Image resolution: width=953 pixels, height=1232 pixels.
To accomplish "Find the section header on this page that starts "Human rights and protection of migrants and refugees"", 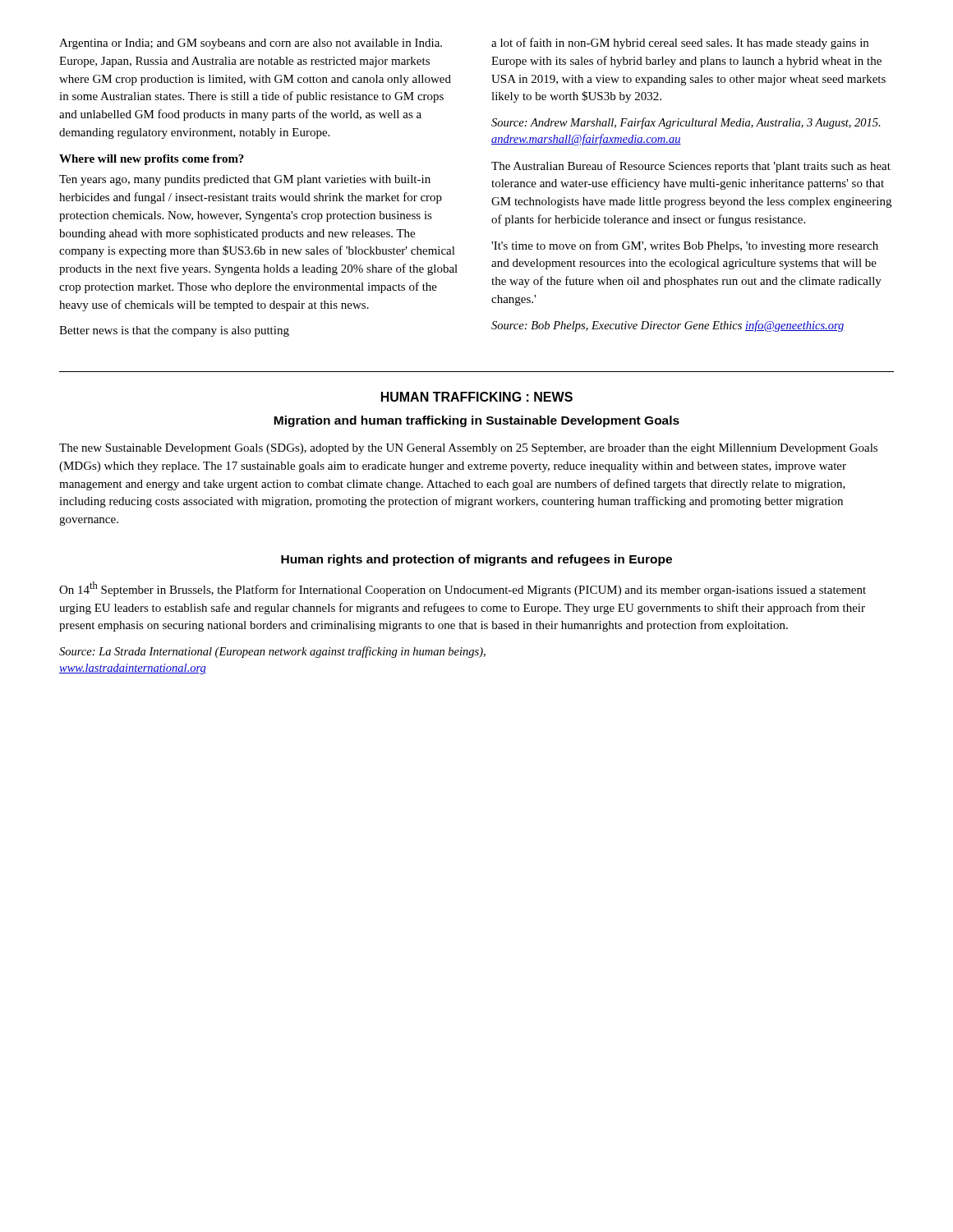I will pos(476,559).
